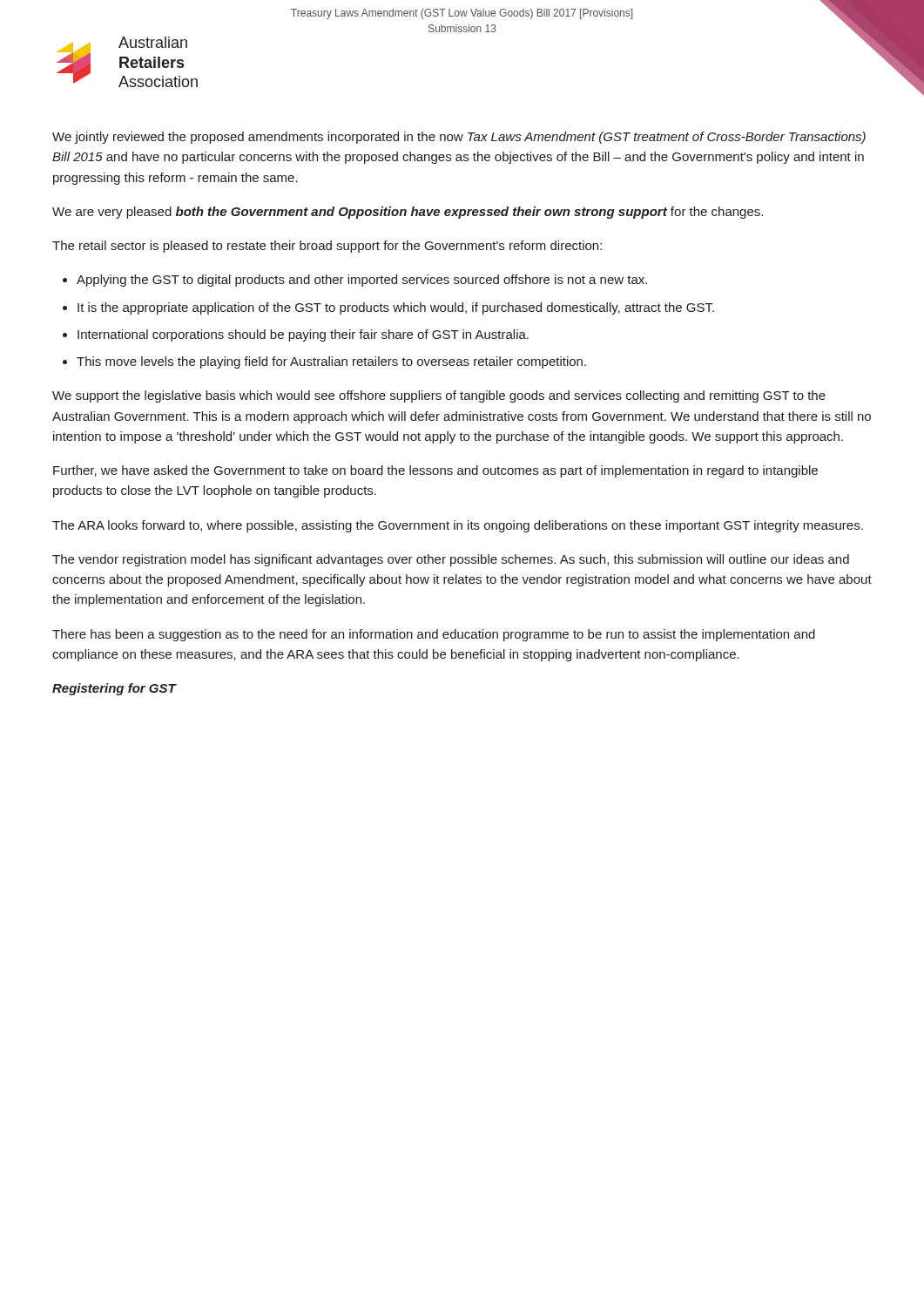Image resolution: width=924 pixels, height=1307 pixels.
Task: Locate the text "Registering for GST"
Action: tap(115, 689)
